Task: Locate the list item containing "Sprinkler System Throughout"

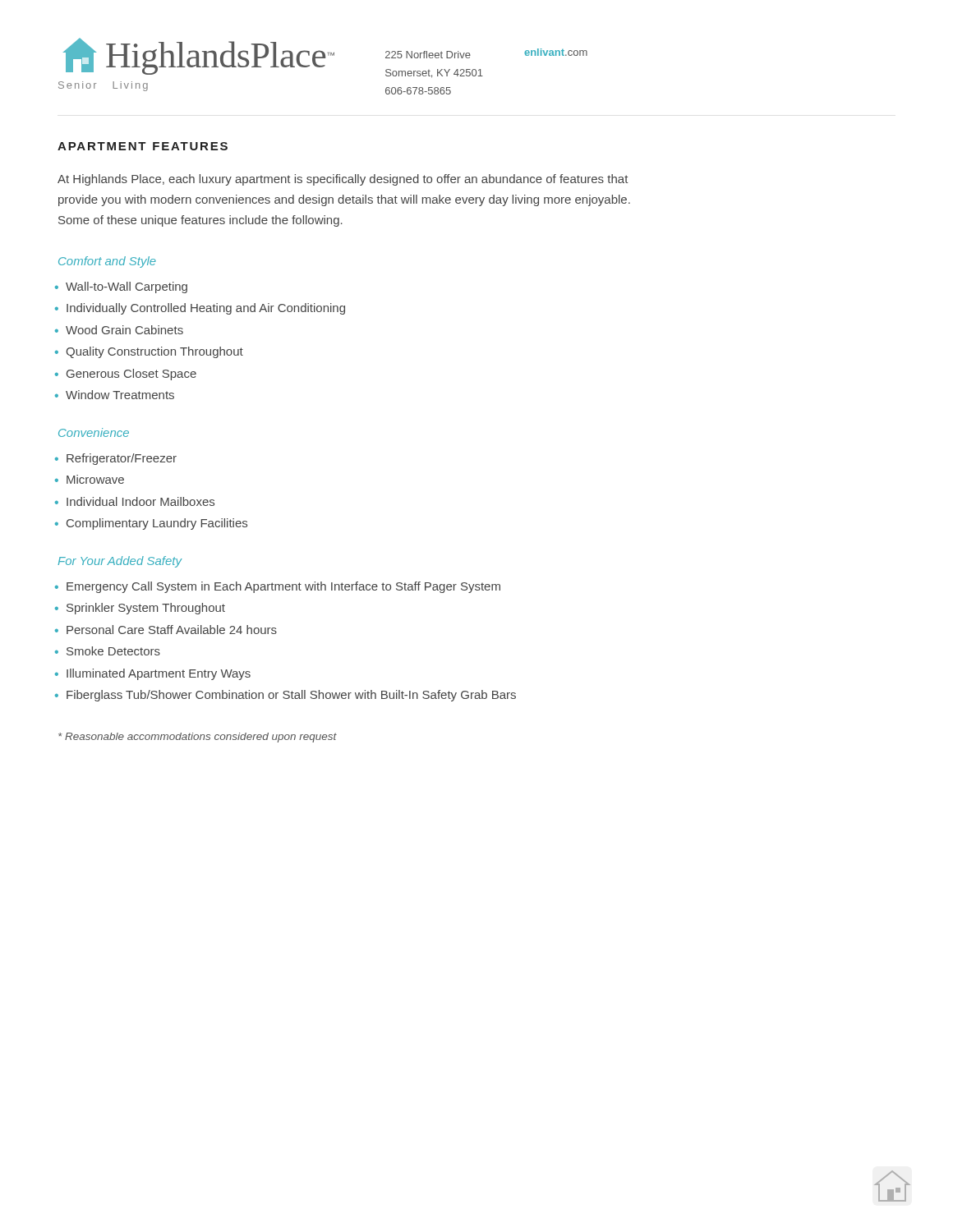Action: [145, 607]
